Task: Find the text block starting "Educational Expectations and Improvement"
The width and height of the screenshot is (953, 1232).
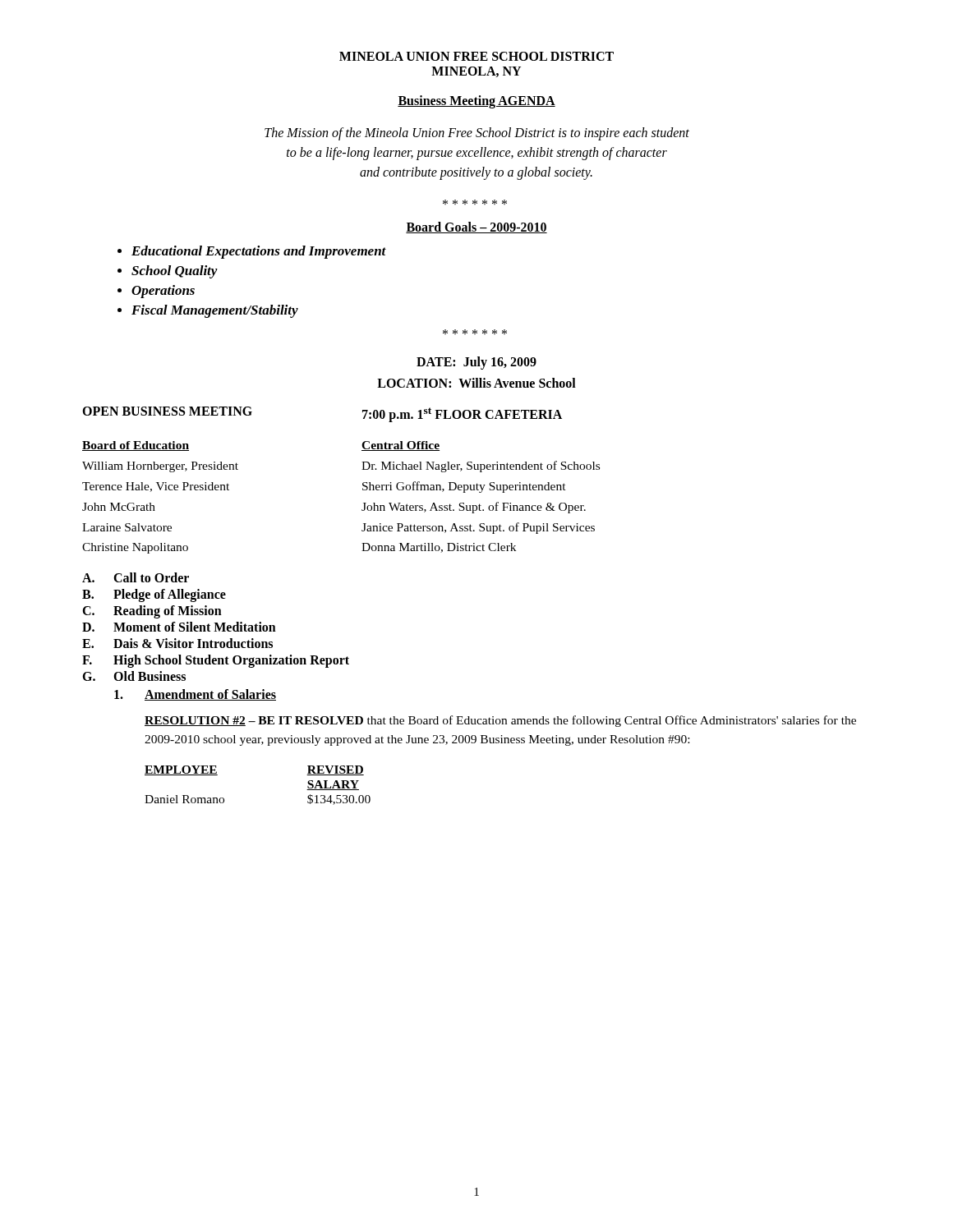Action: click(259, 251)
